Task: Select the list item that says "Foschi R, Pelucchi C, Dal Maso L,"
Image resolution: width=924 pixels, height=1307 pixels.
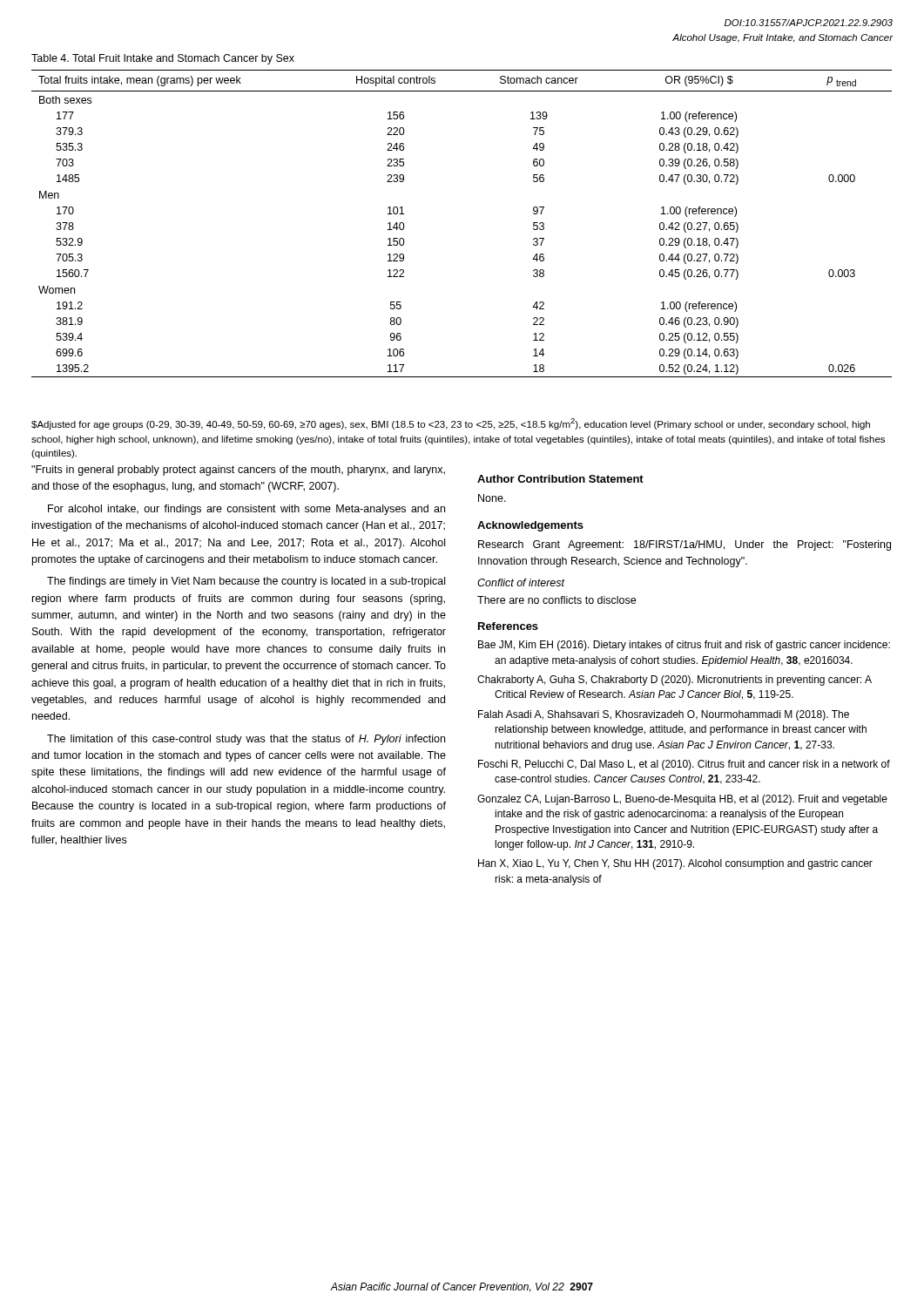Action: pyautogui.click(x=683, y=772)
